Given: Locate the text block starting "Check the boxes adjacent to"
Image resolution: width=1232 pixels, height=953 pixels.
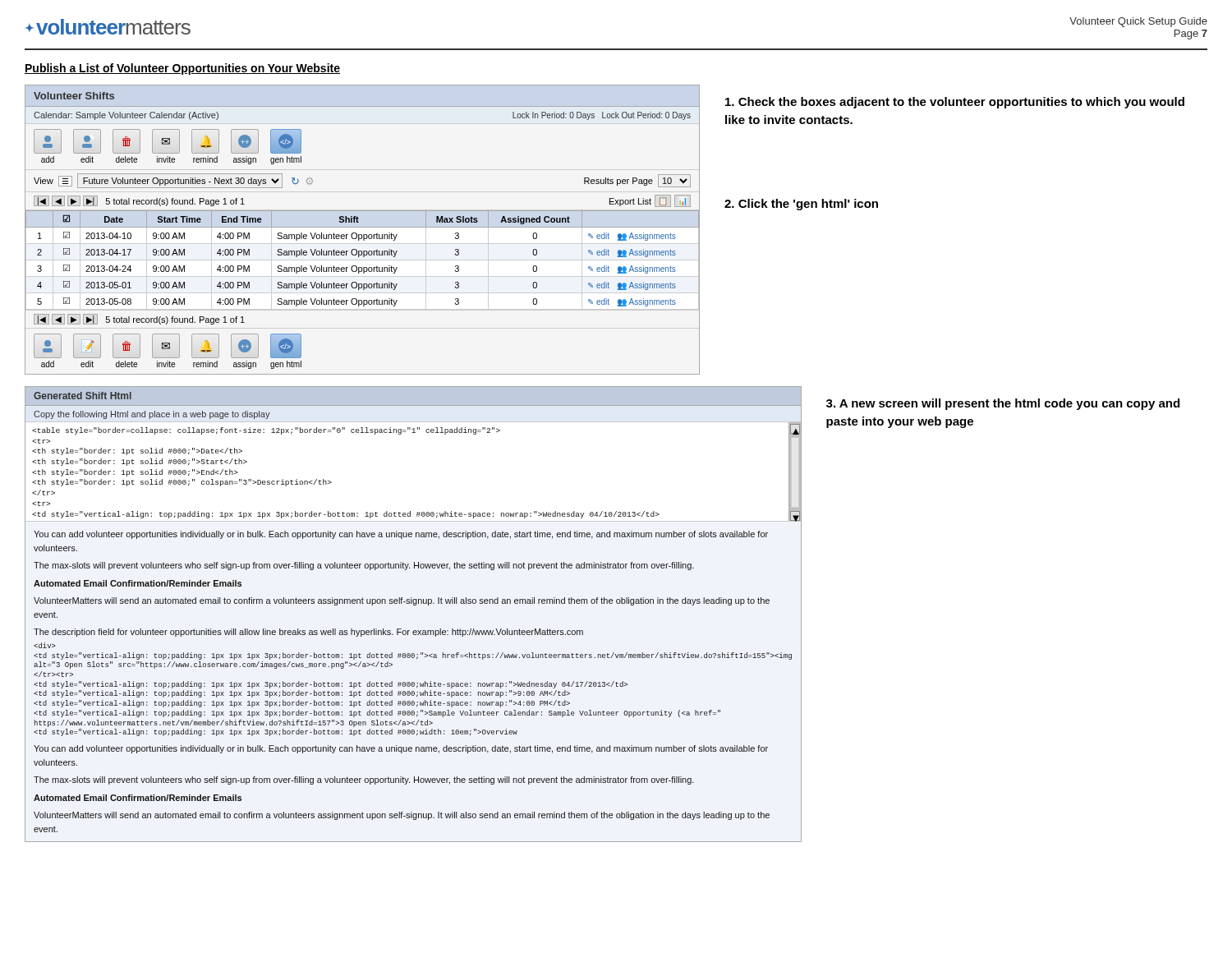Looking at the screenshot, I should [962, 111].
